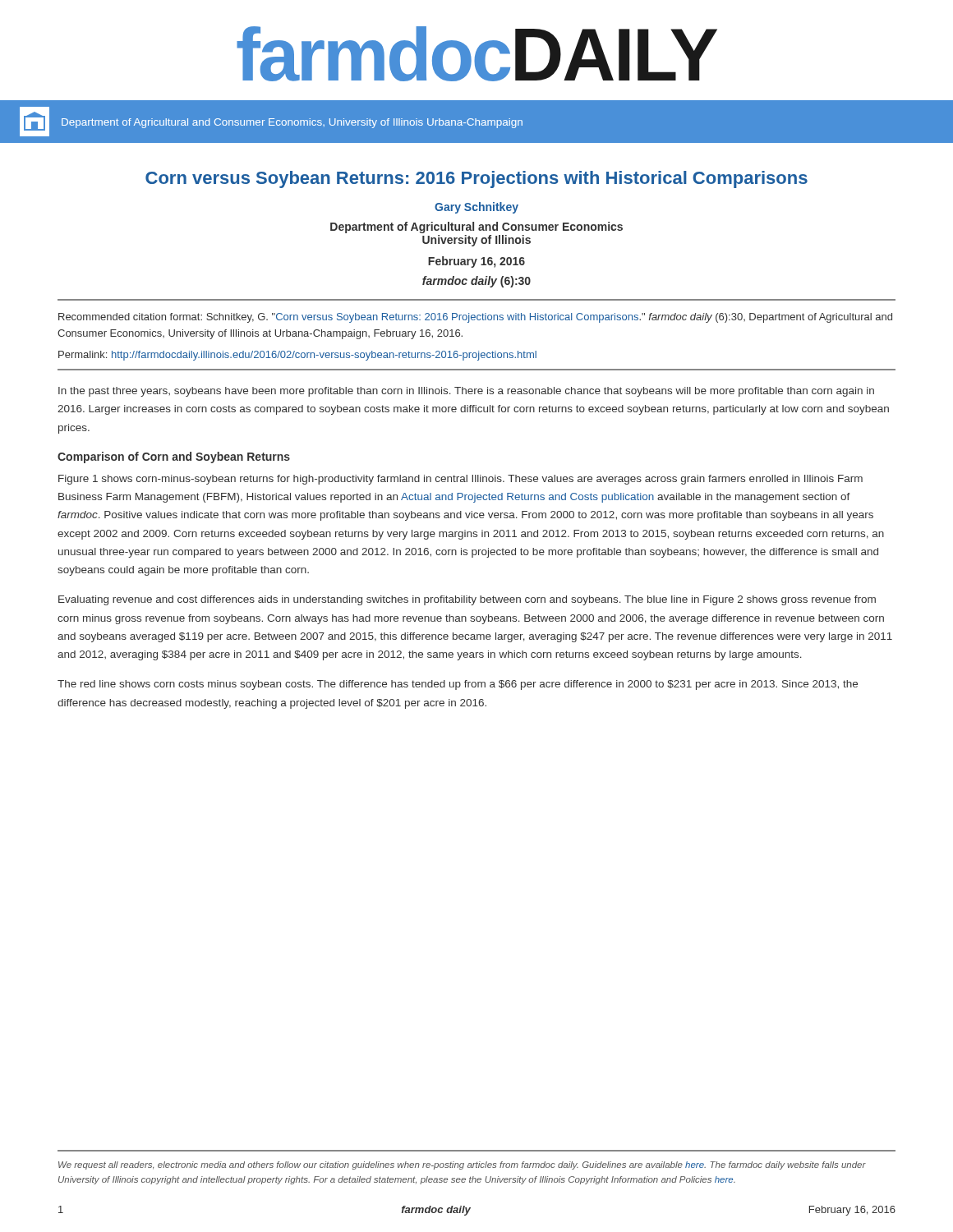This screenshot has height=1232, width=953.
Task: Select the text starting "Comparison of Corn and Soybean"
Action: tap(174, 456)
